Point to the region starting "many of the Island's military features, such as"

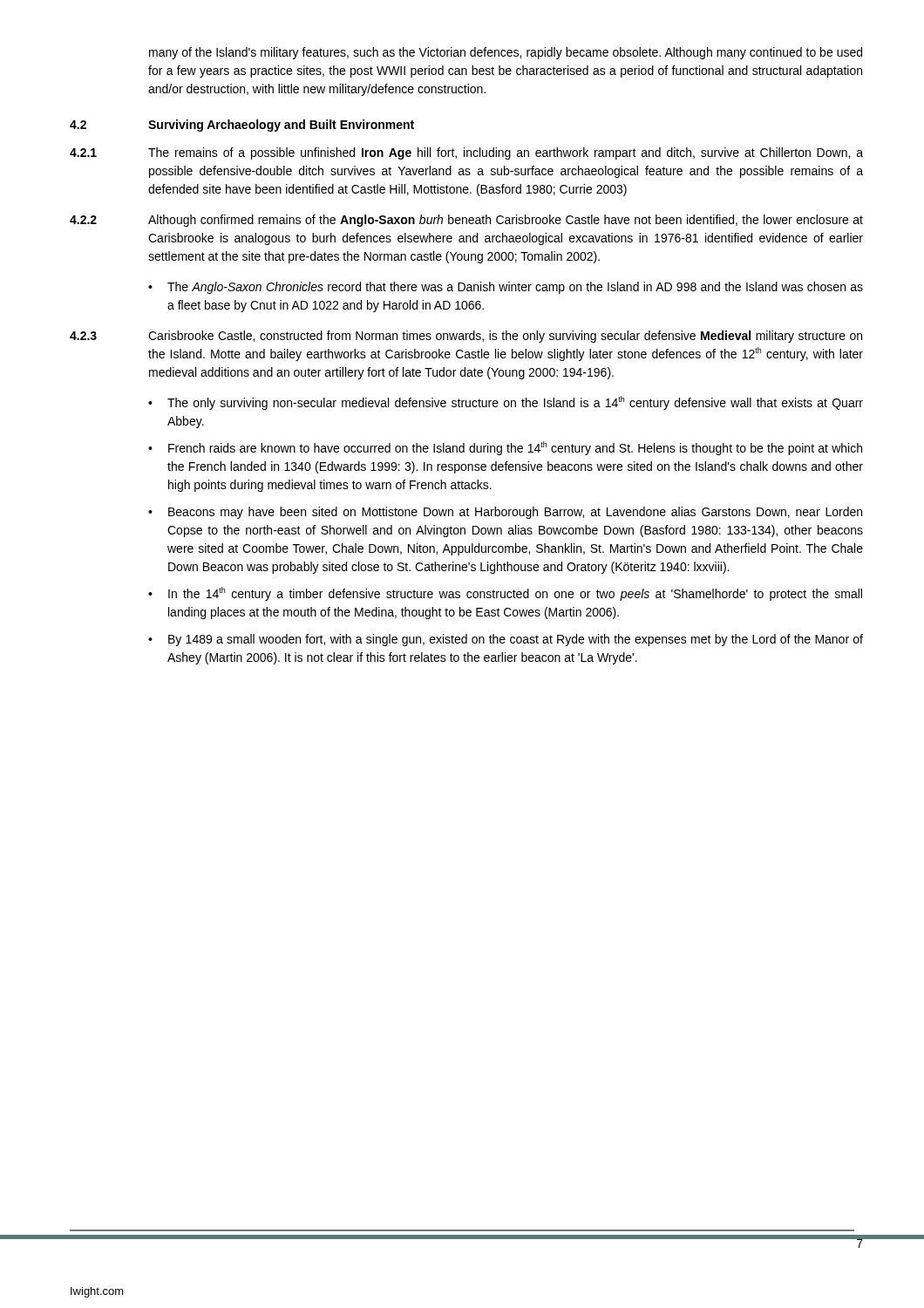click(x=506, y=71)
